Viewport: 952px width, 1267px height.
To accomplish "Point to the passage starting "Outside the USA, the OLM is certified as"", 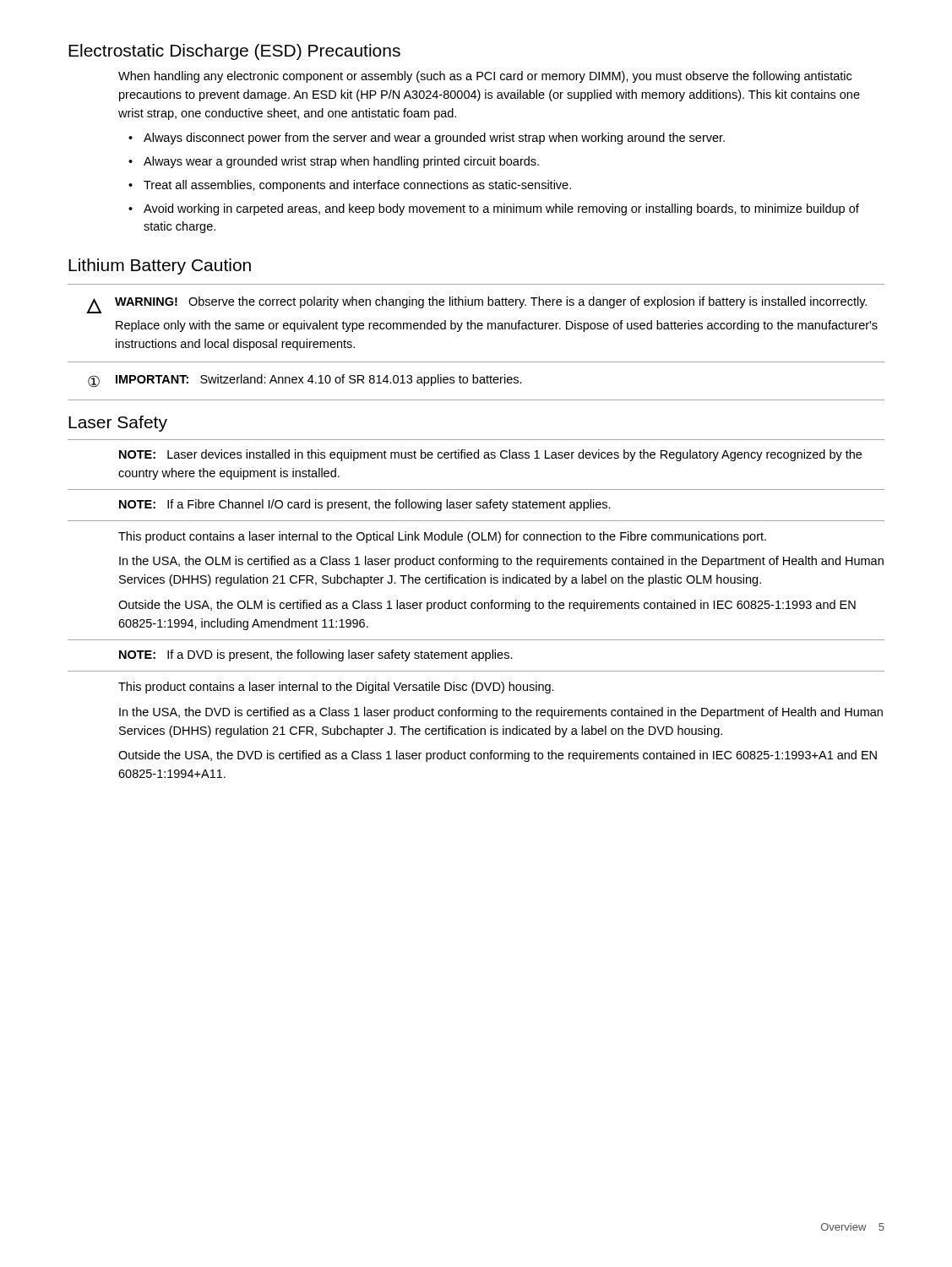I will [x=476, y=614].
